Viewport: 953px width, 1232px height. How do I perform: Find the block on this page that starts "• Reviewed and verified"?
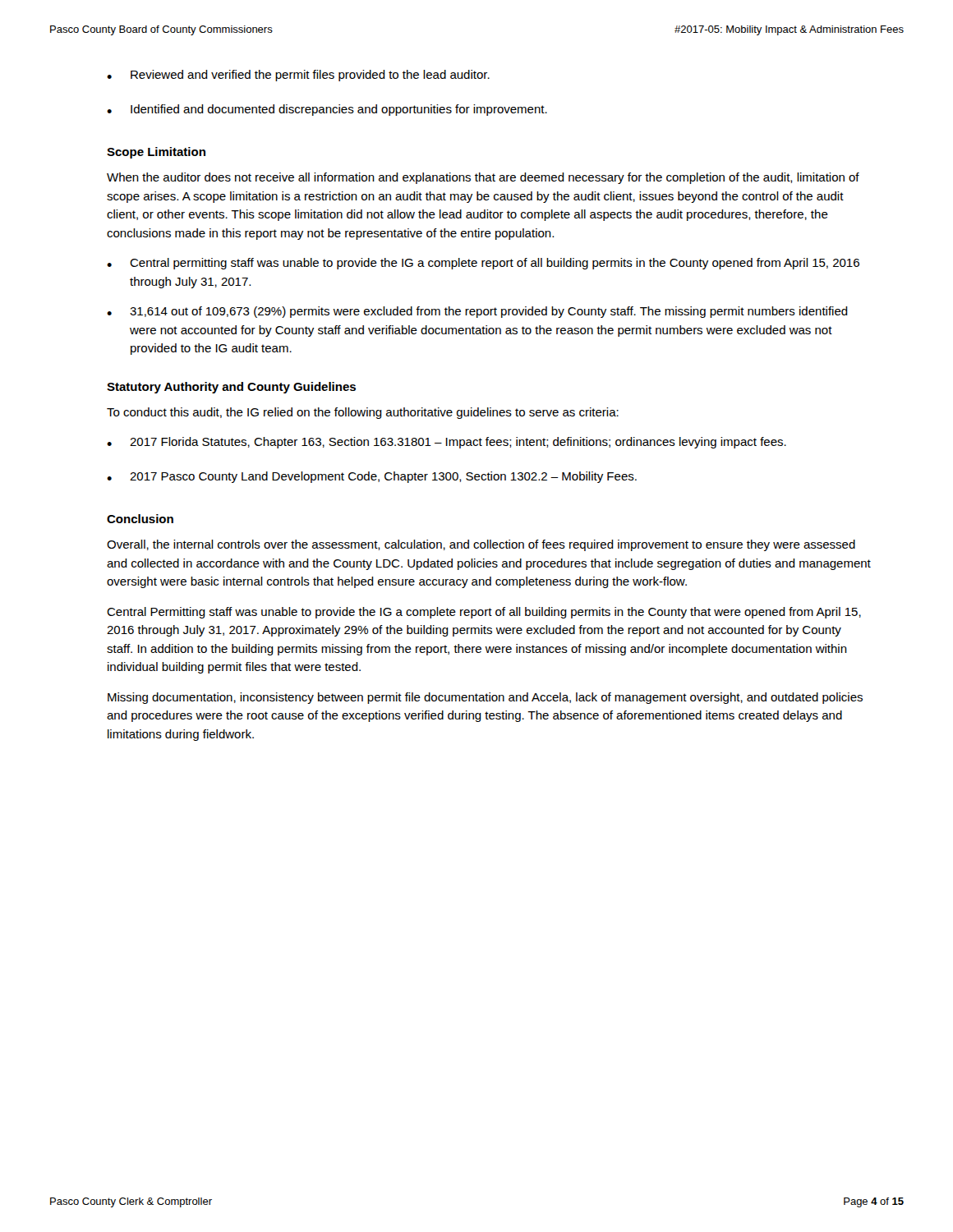point(489,77)
